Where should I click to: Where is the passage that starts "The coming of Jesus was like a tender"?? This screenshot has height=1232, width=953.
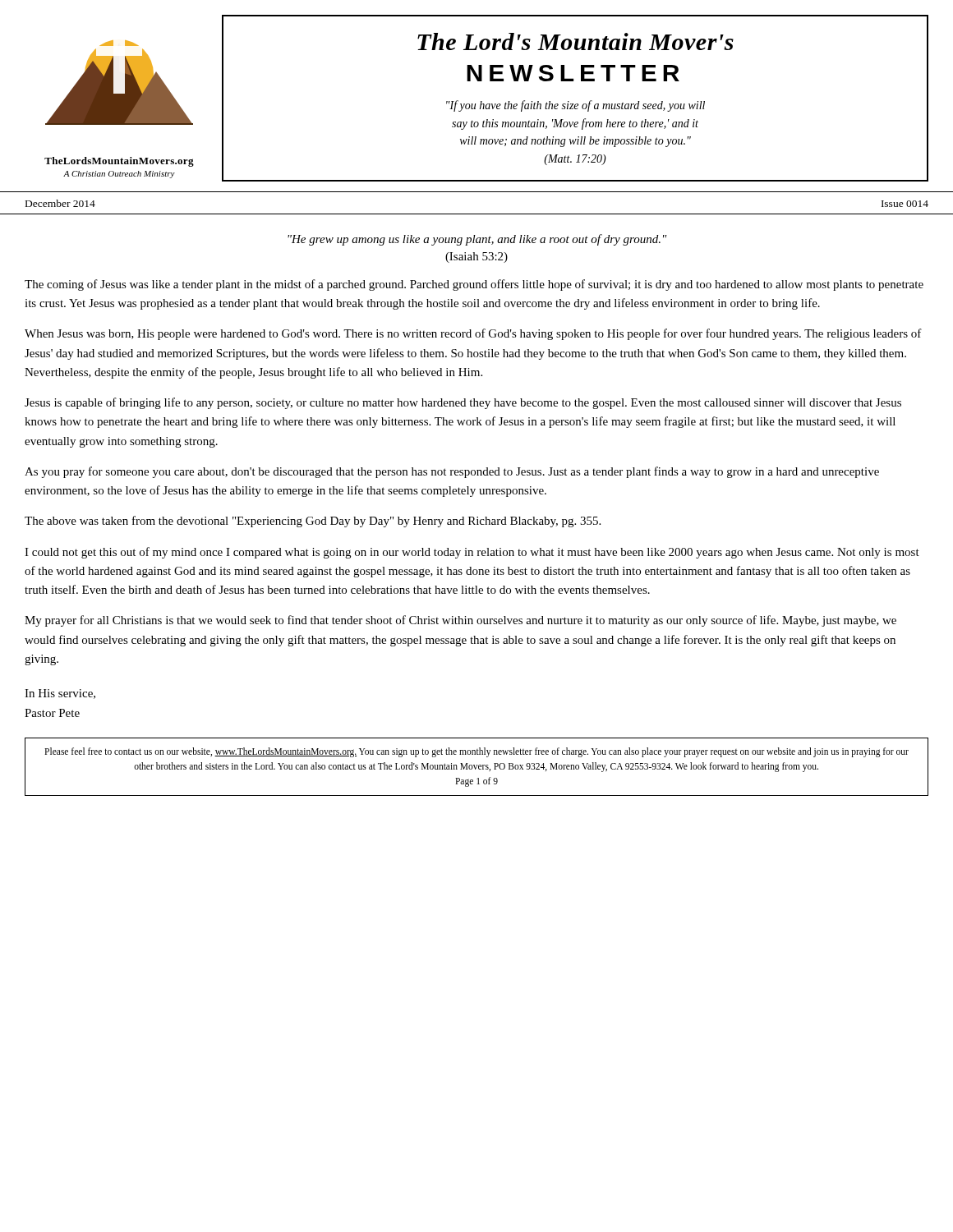pos(474,294)
